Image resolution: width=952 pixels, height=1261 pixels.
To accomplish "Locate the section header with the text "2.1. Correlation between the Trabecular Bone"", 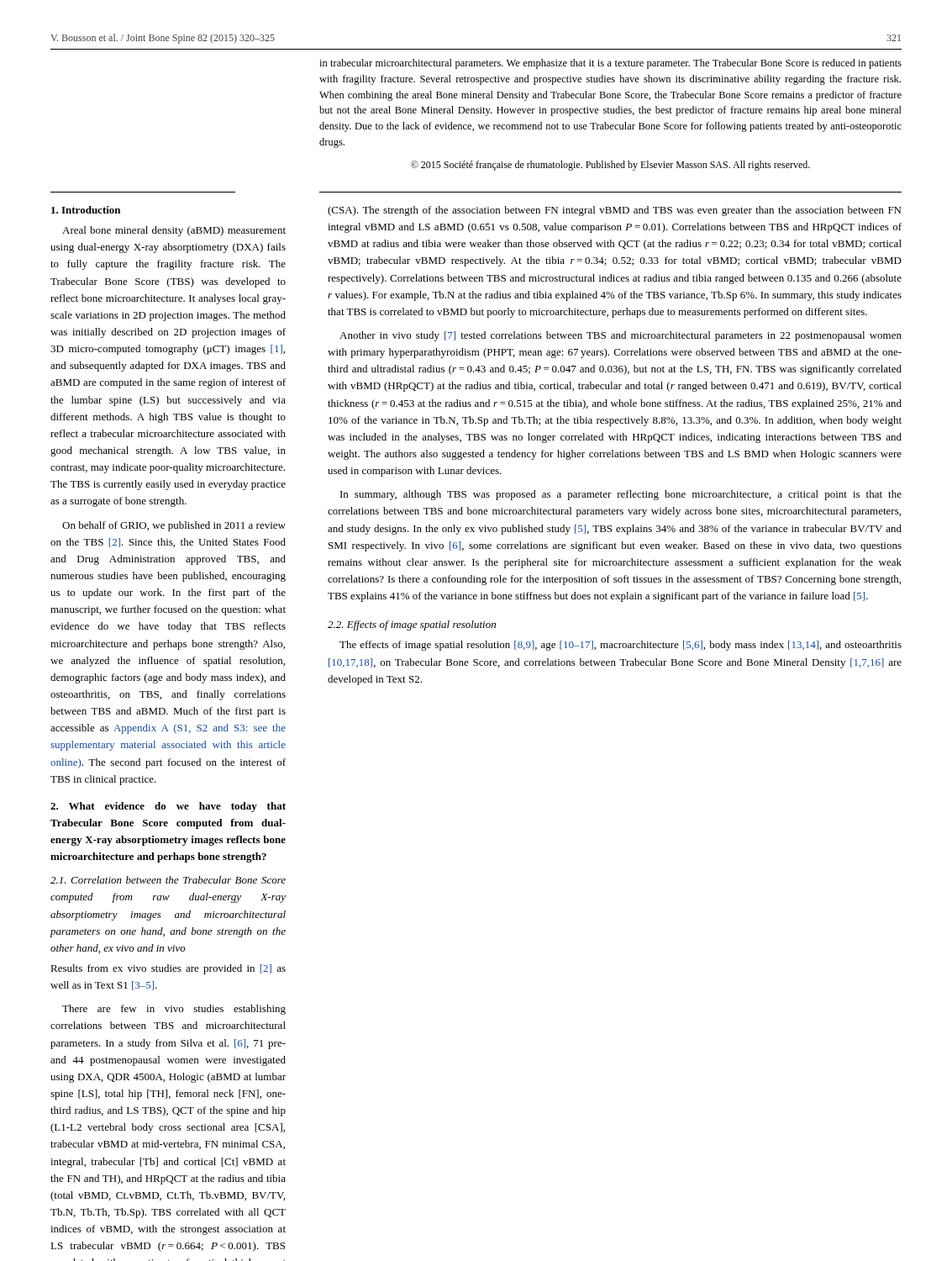I will pyautogui.click(x=168, y=914).
